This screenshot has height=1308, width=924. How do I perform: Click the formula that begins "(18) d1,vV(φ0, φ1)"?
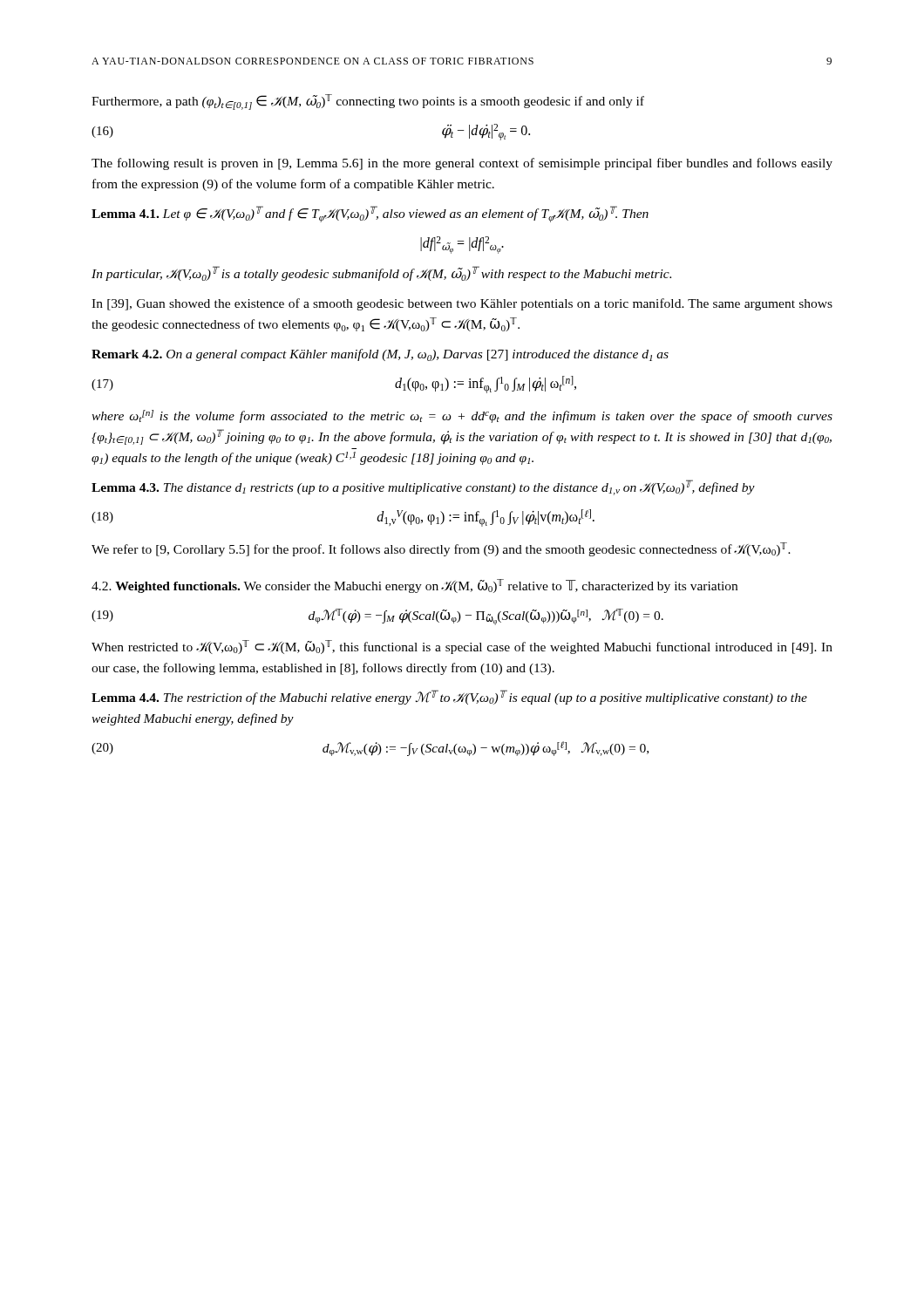click(x=462, y=517)
